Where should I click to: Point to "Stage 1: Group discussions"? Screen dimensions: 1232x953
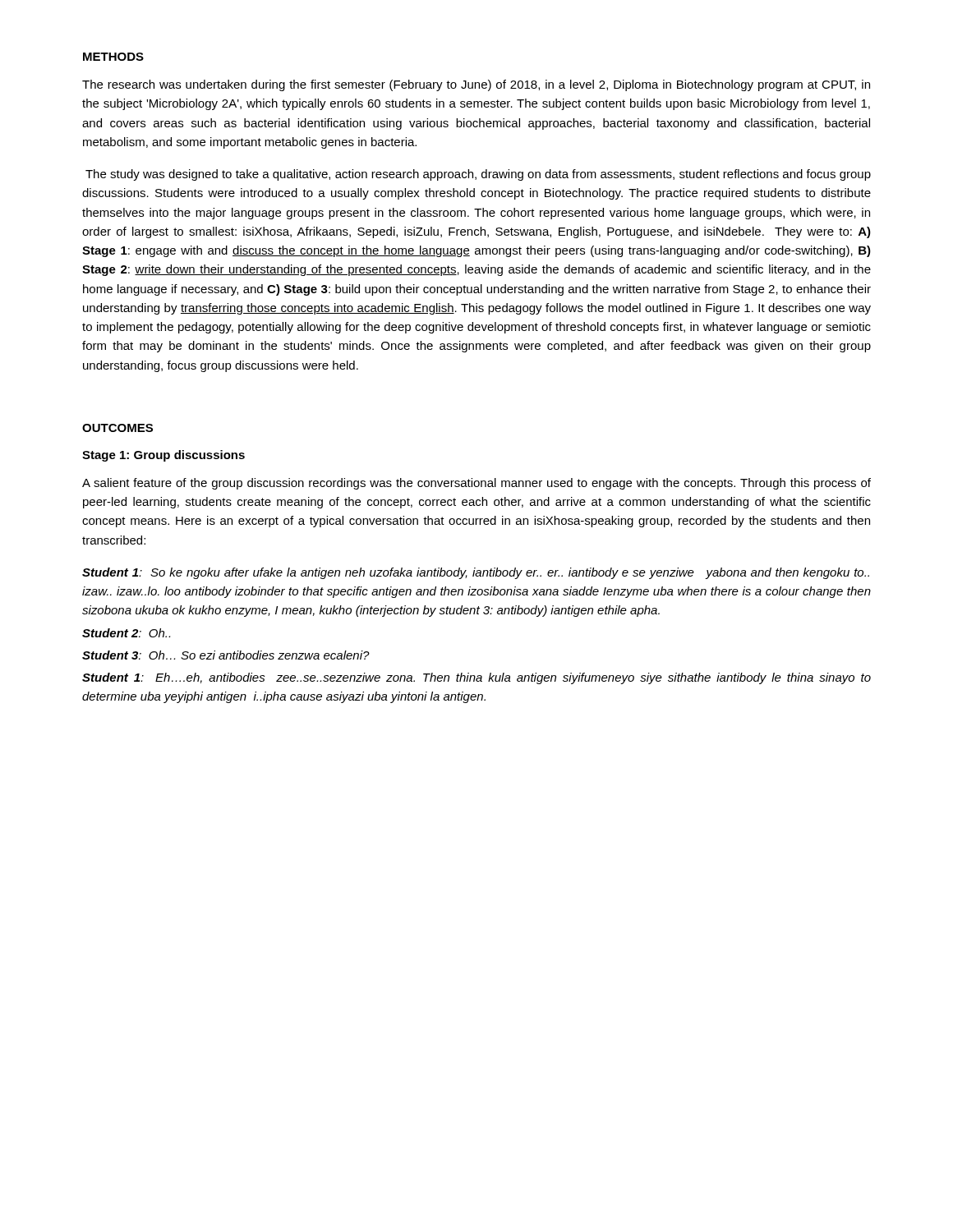click(164, 454)
